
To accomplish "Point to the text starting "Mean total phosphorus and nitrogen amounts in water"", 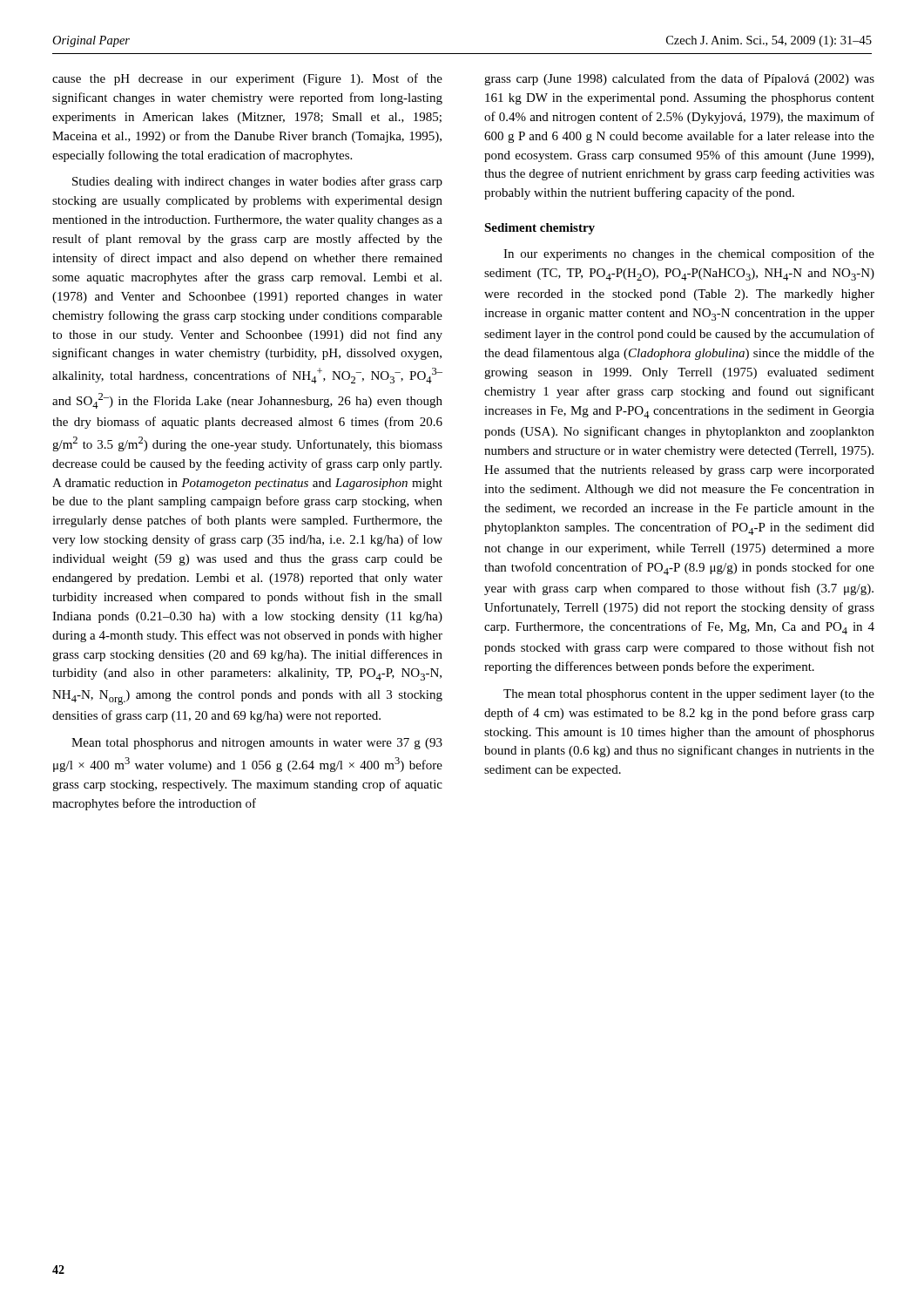I will pyautogui.click(x=247, y=773).
